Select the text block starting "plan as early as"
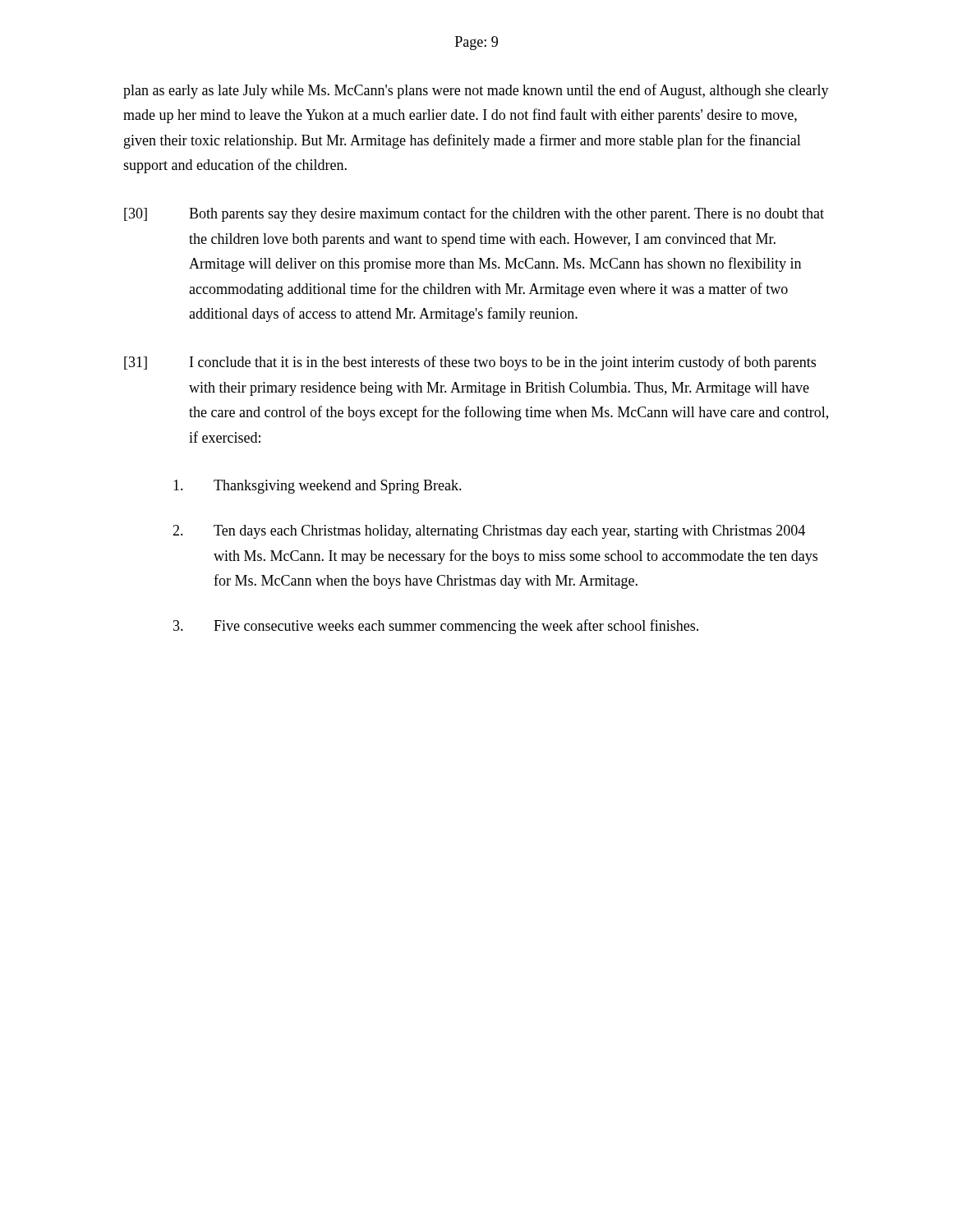Viewport: 953px width, 1232px height. pos(476,128)
